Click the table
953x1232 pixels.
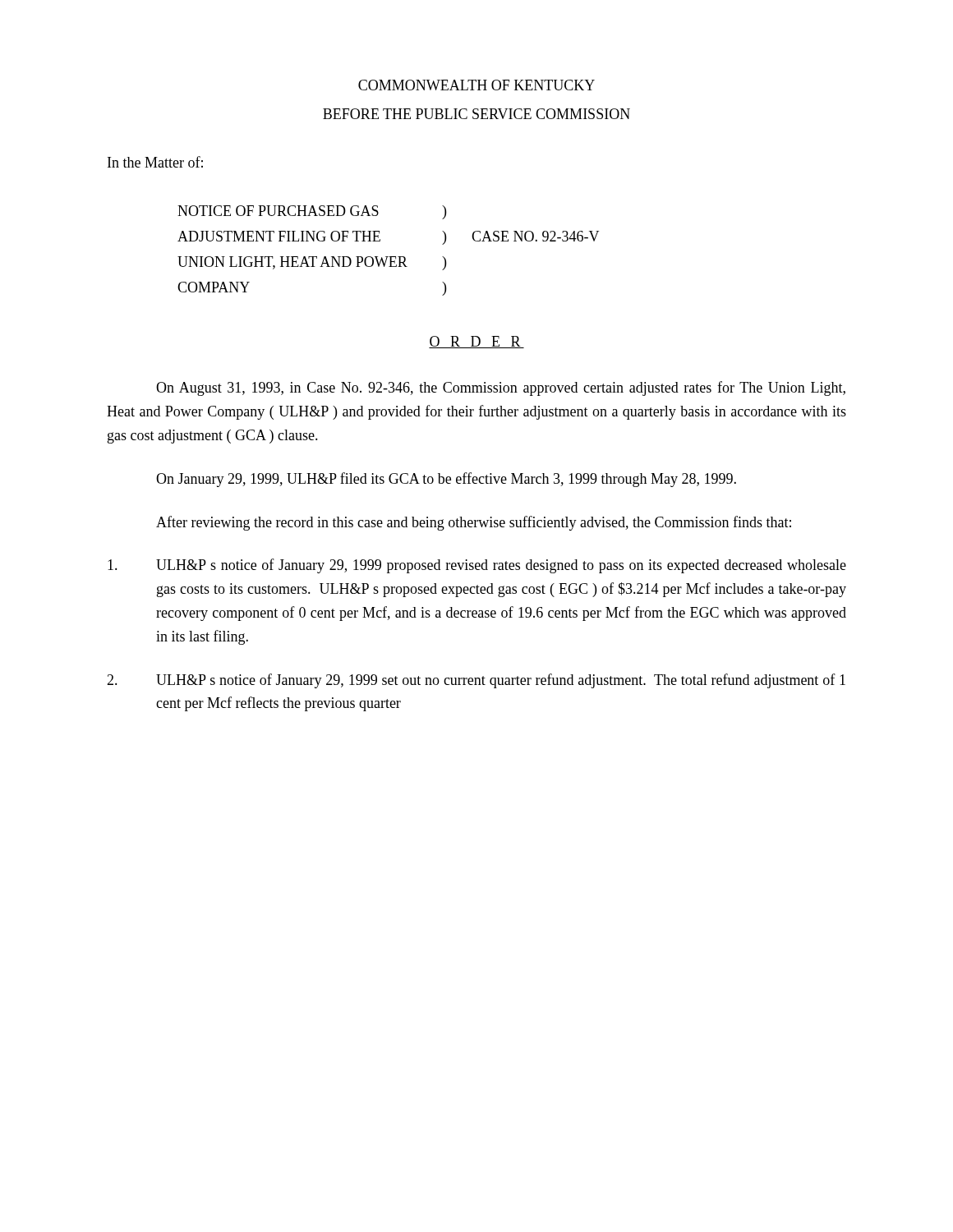pyautogui.click(x=509, y=250)
